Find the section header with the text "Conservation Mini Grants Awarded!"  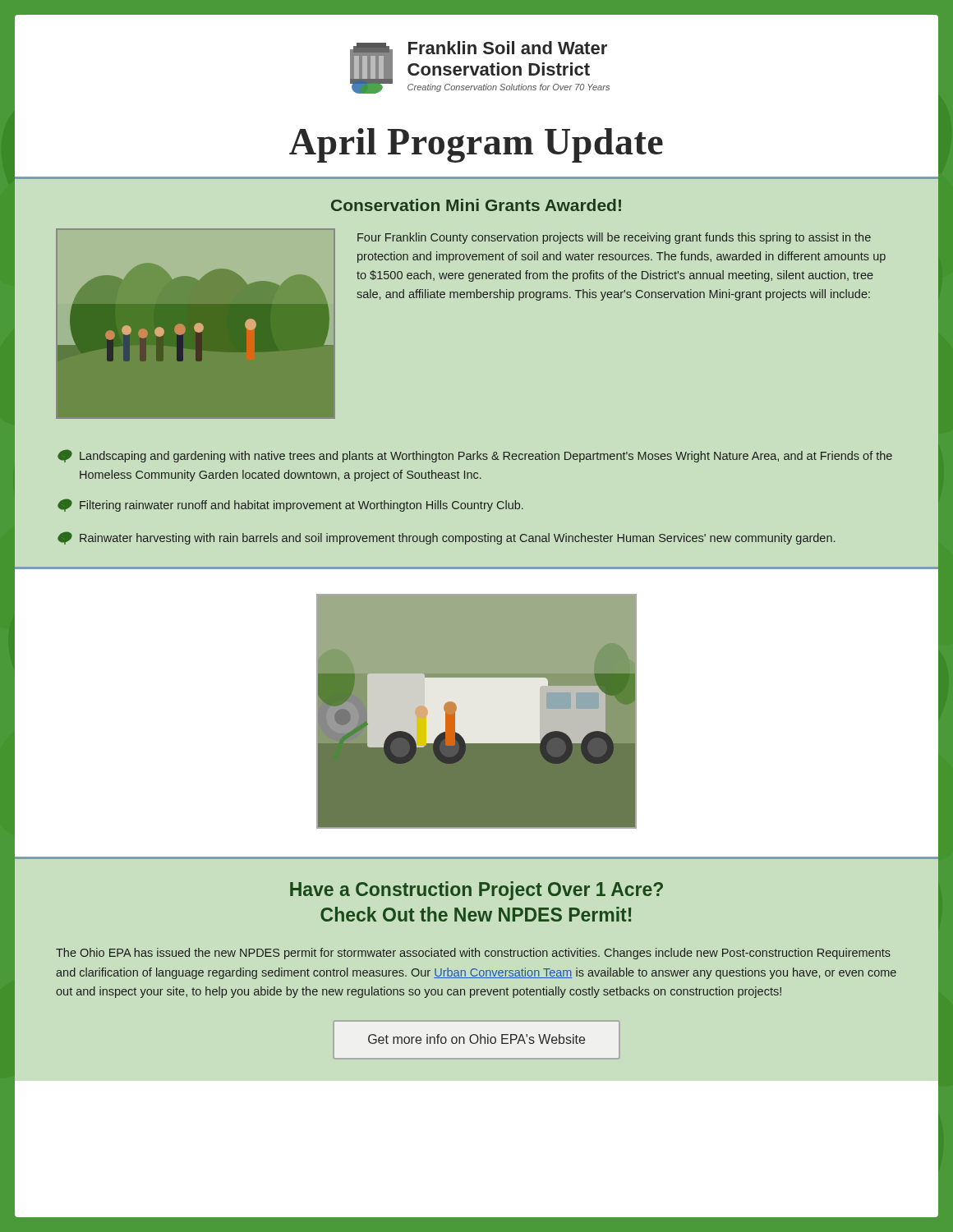476,205
